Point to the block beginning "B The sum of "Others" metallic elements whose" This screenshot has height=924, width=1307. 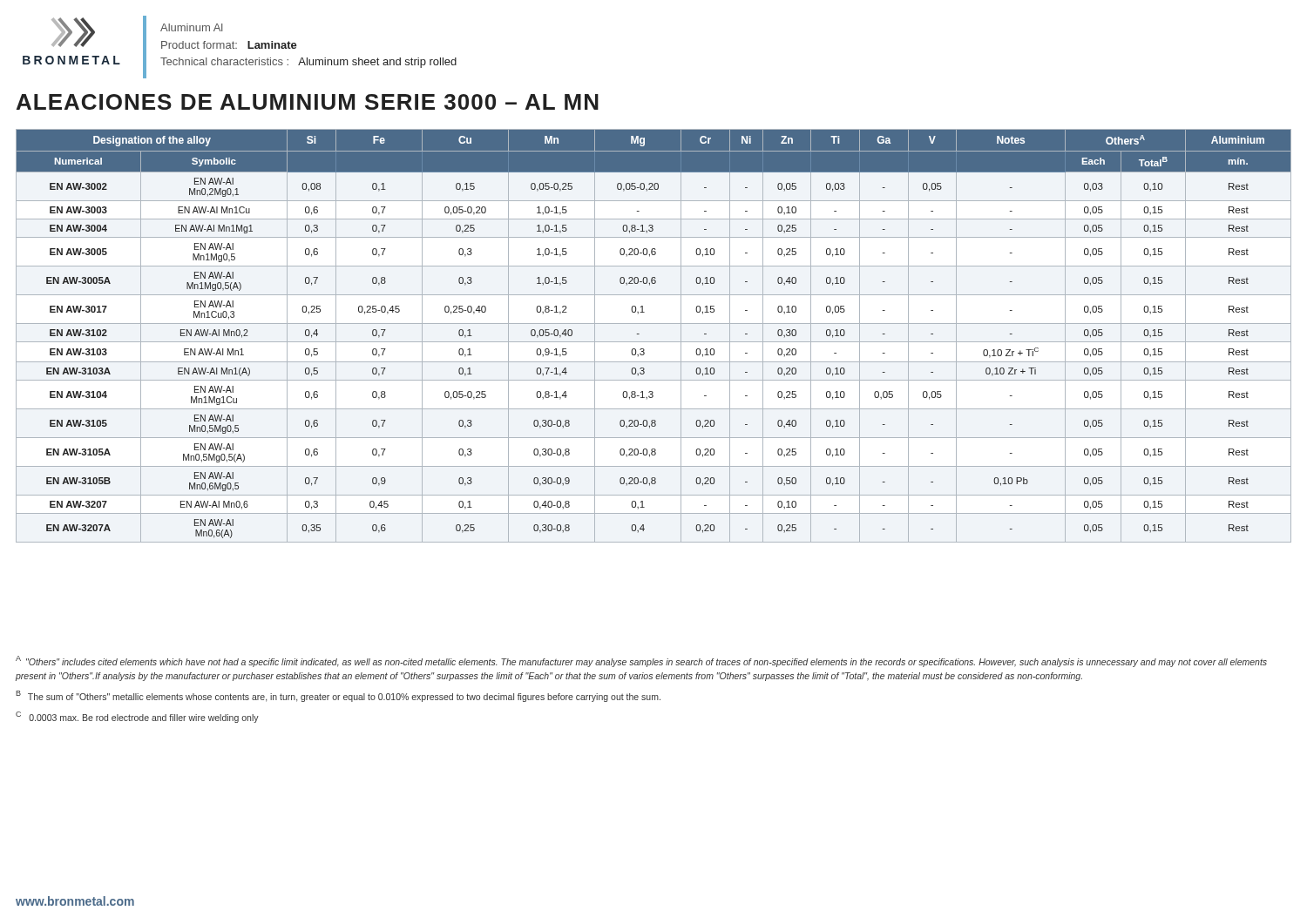338,695
